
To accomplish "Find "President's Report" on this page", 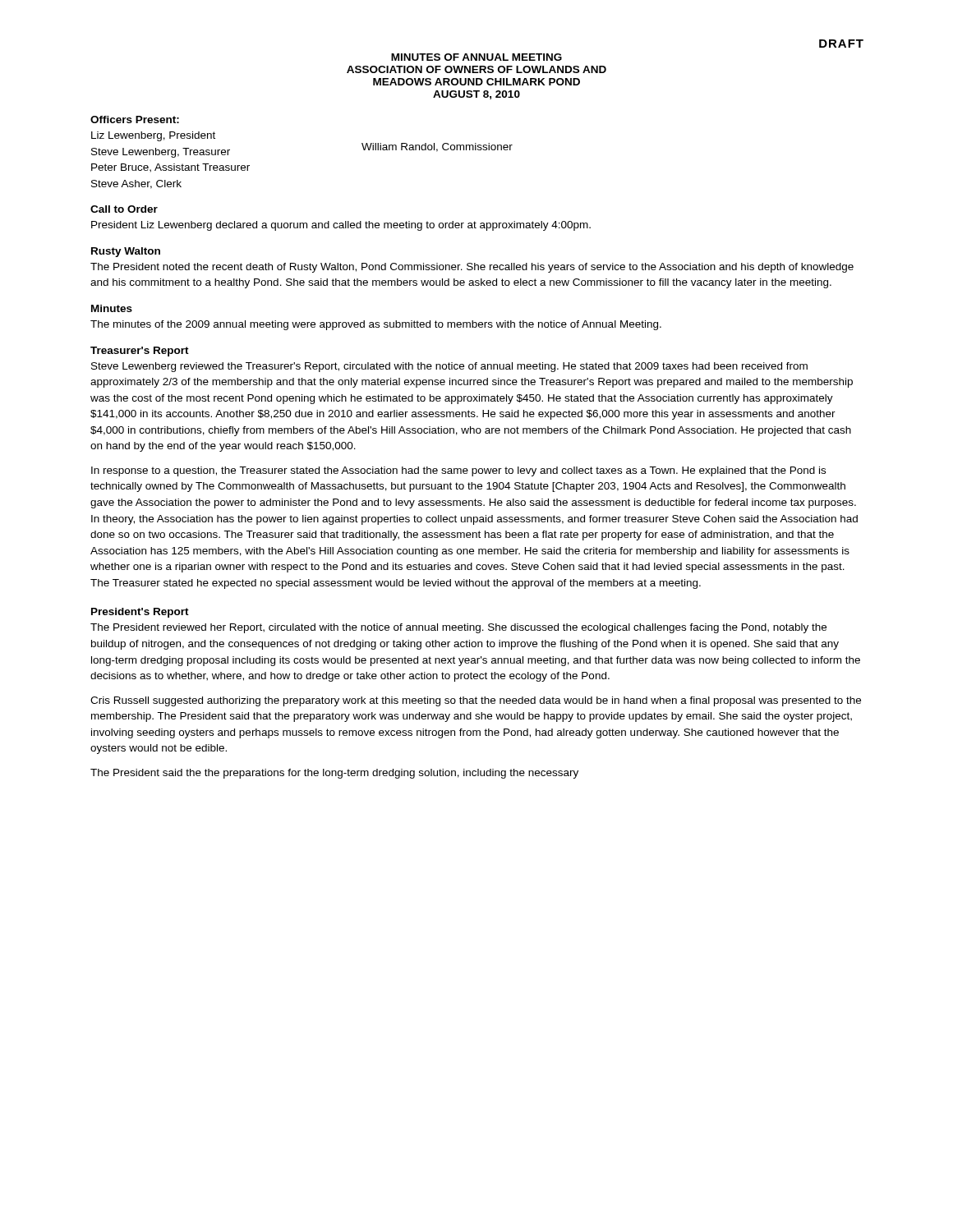I will coord(139,612).
